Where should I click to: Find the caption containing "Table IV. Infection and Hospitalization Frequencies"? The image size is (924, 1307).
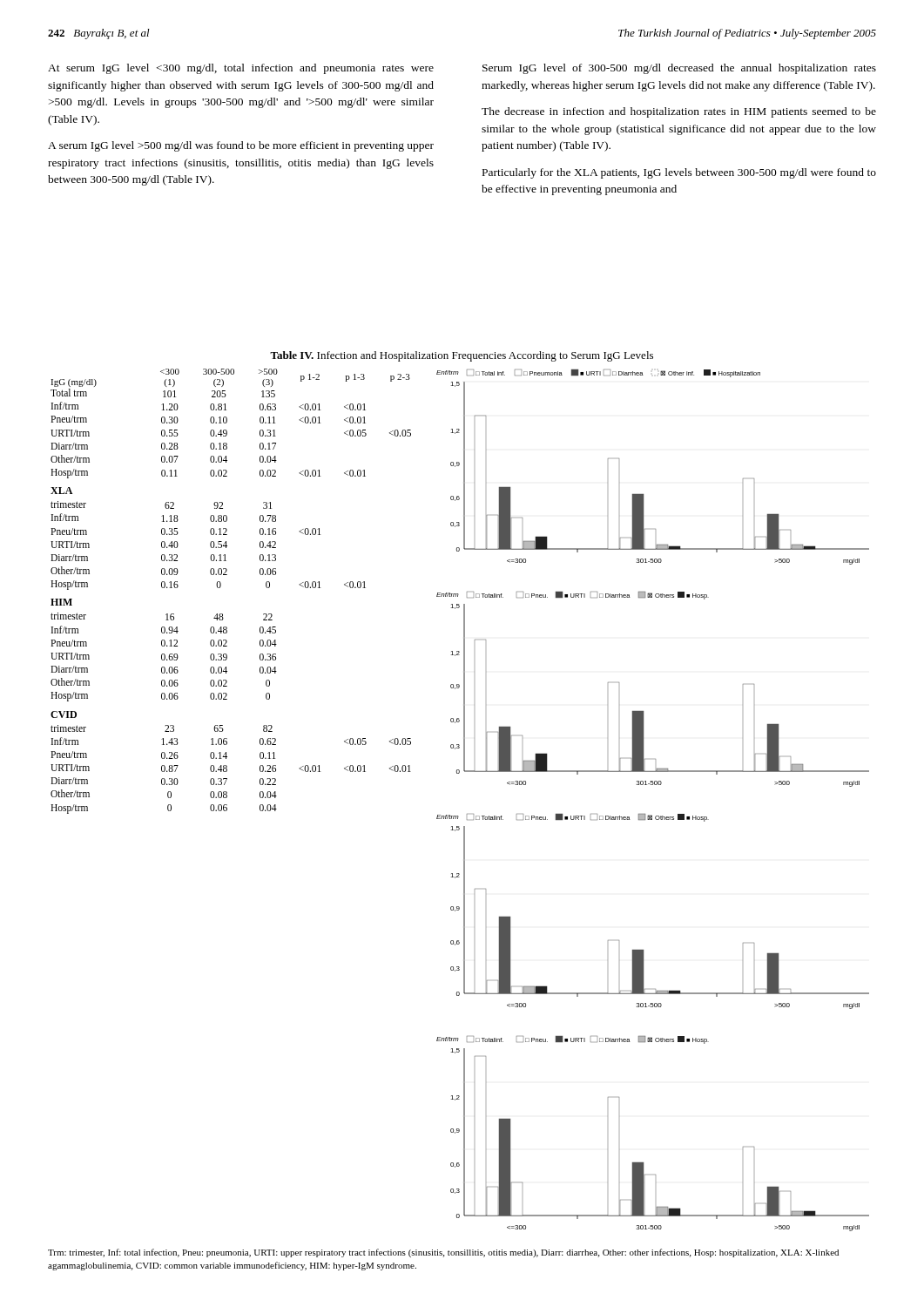pos(462,355)
